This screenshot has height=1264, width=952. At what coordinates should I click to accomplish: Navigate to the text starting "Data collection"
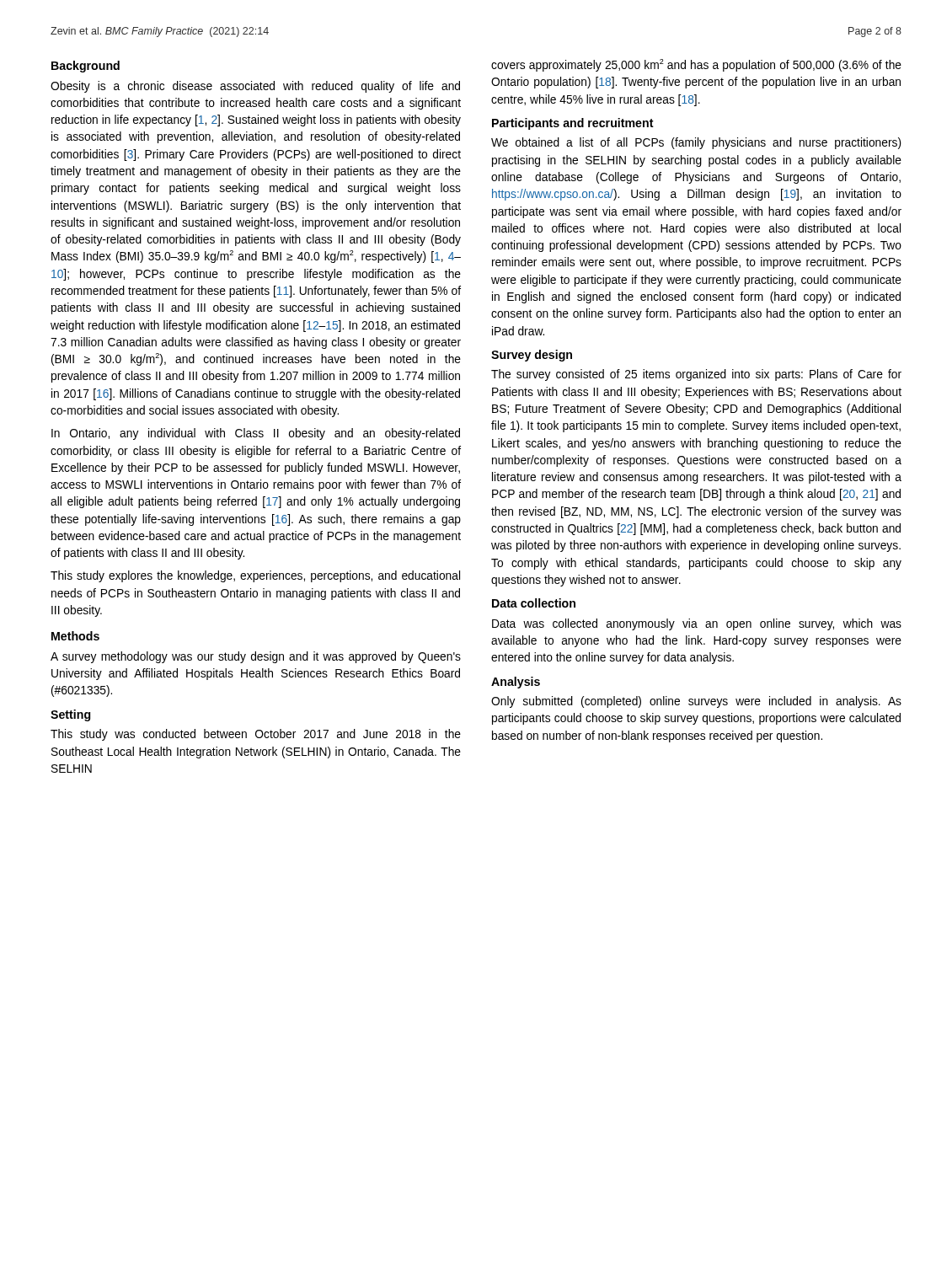click(534, 603)
